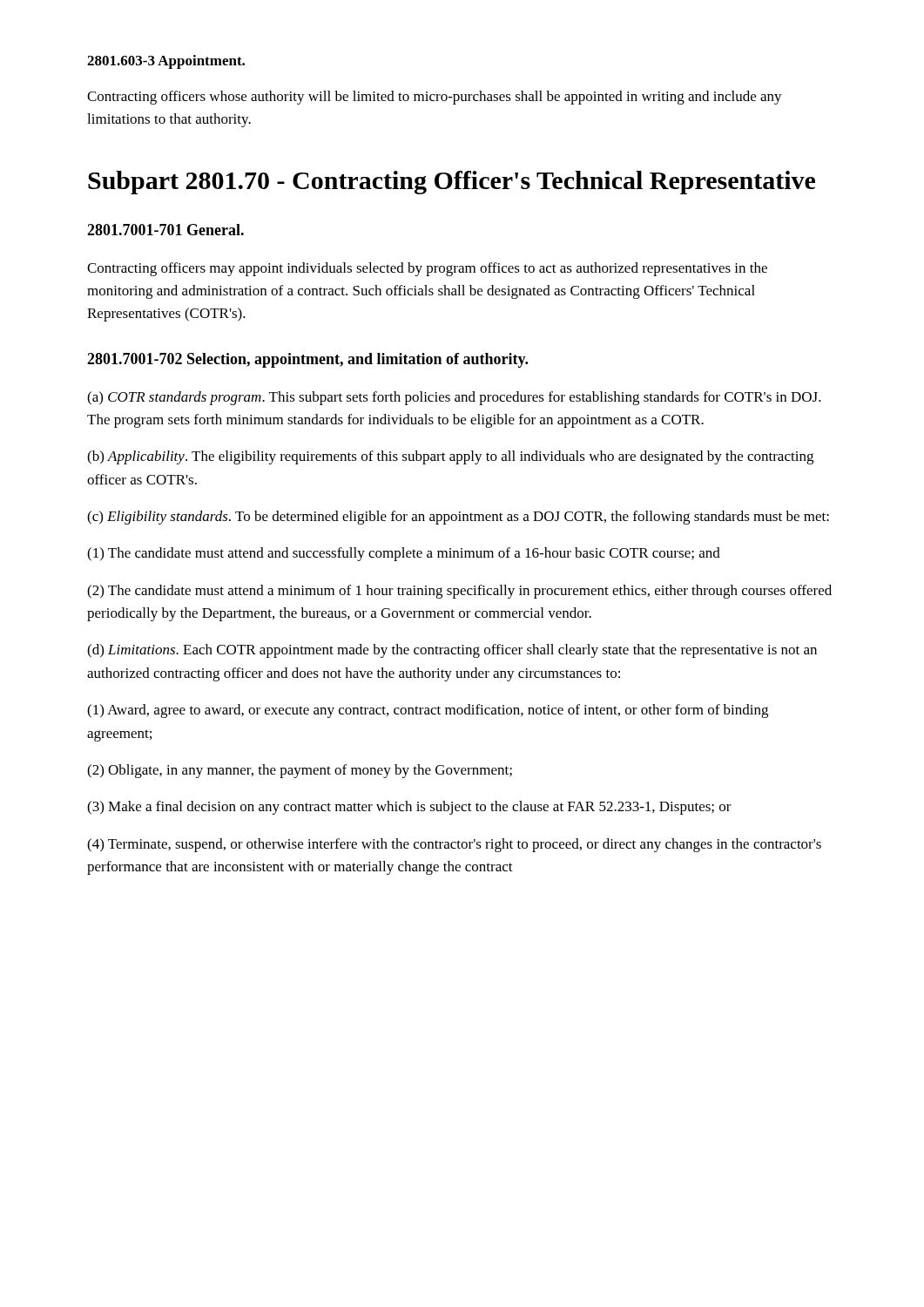This screenshot has width=924, height=1307.
Task: Find the list item with the text "(3) Make a"
Action: coord(409,807)
